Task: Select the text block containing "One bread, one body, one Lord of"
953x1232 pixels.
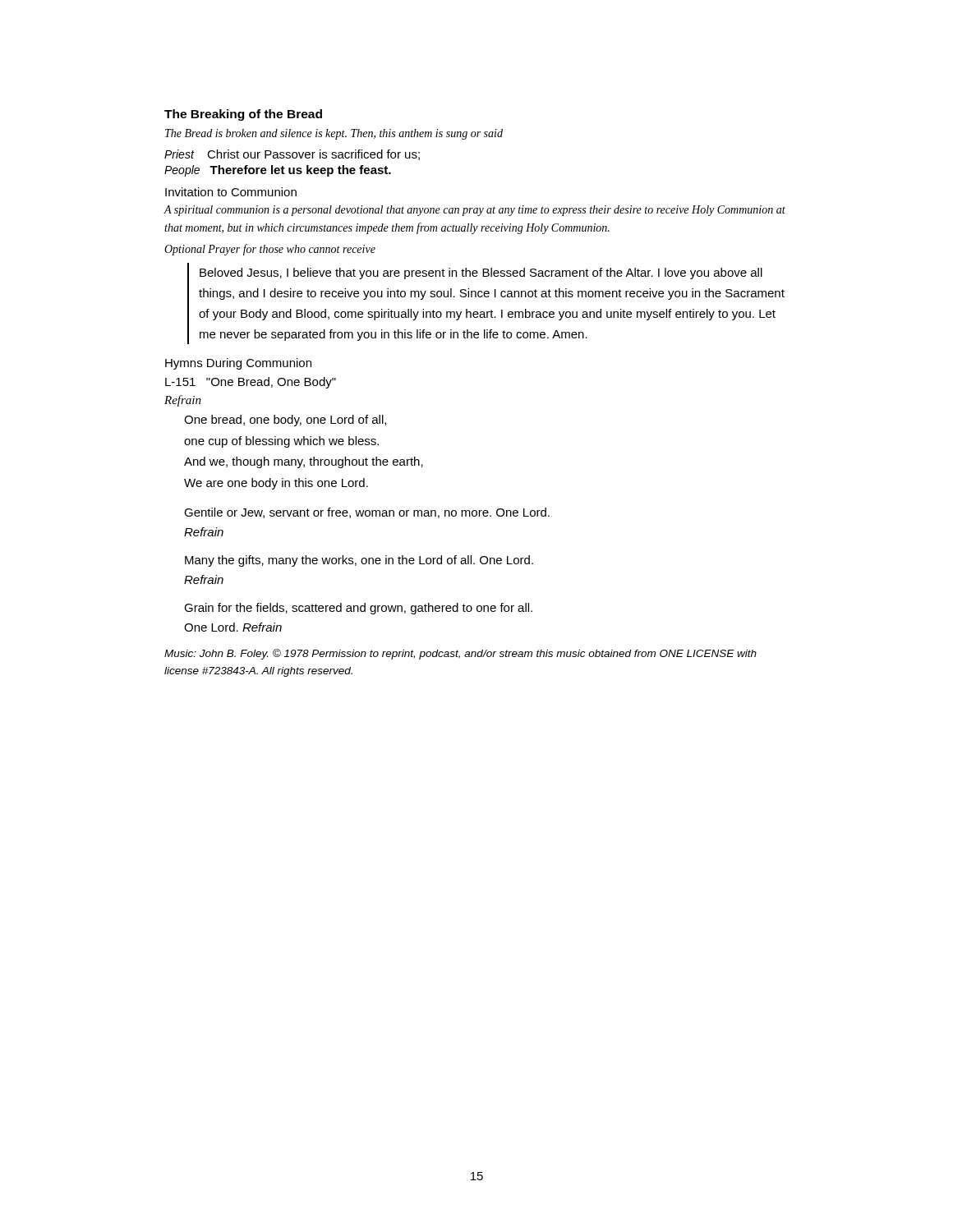Action: 304,451
